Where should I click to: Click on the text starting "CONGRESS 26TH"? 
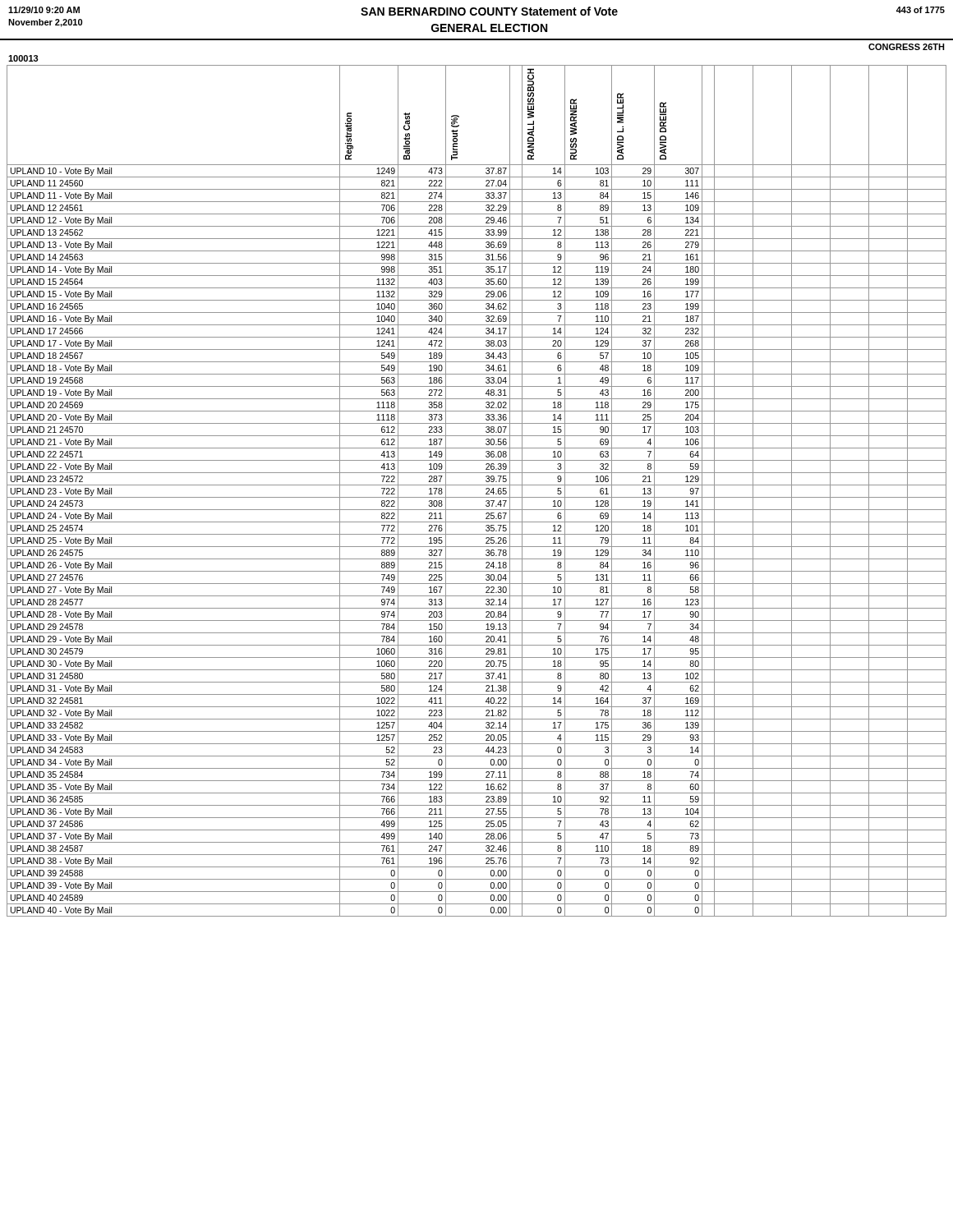tap(907, 47)
